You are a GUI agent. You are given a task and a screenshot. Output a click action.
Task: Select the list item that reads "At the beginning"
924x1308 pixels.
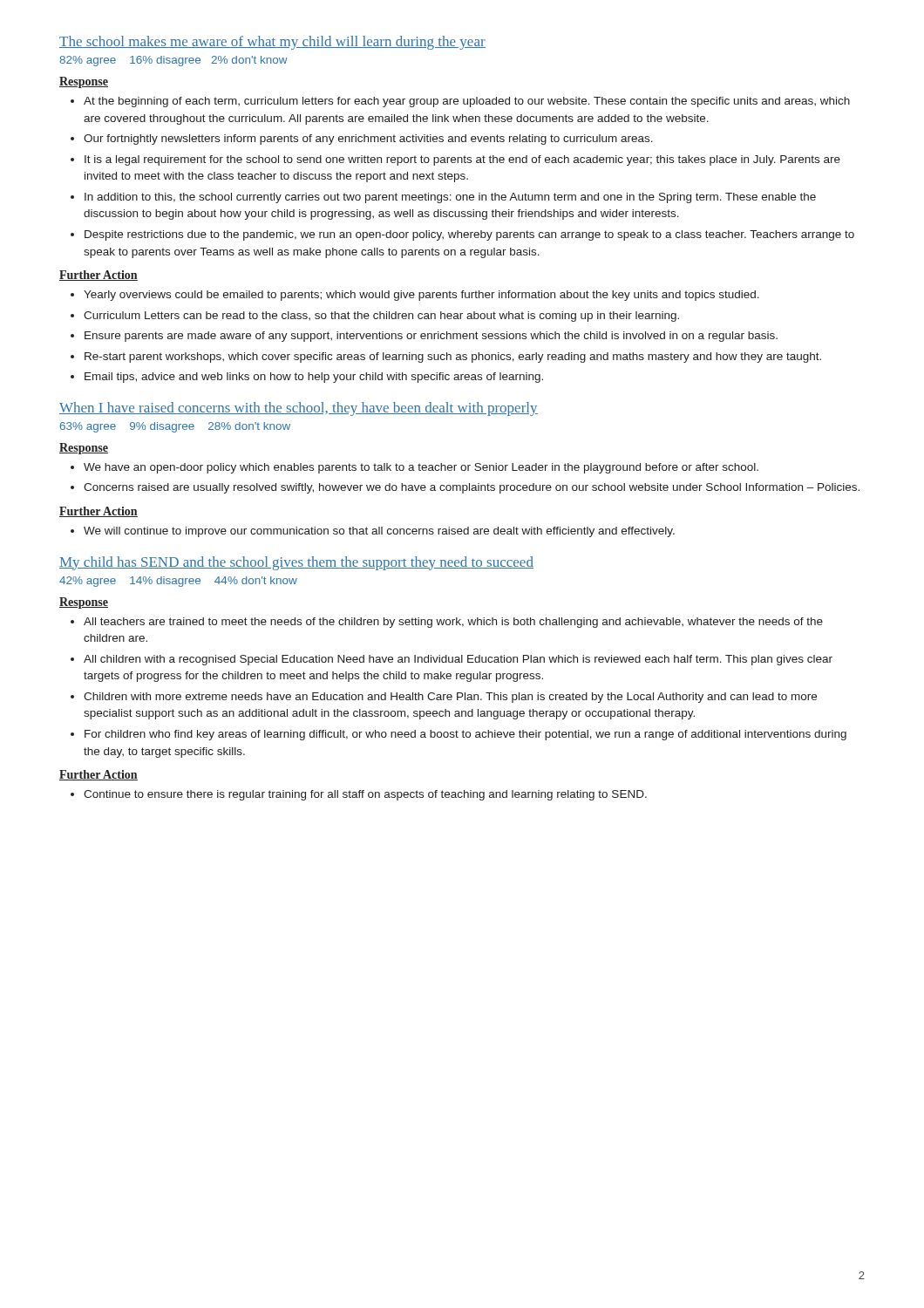pos(462,110)
